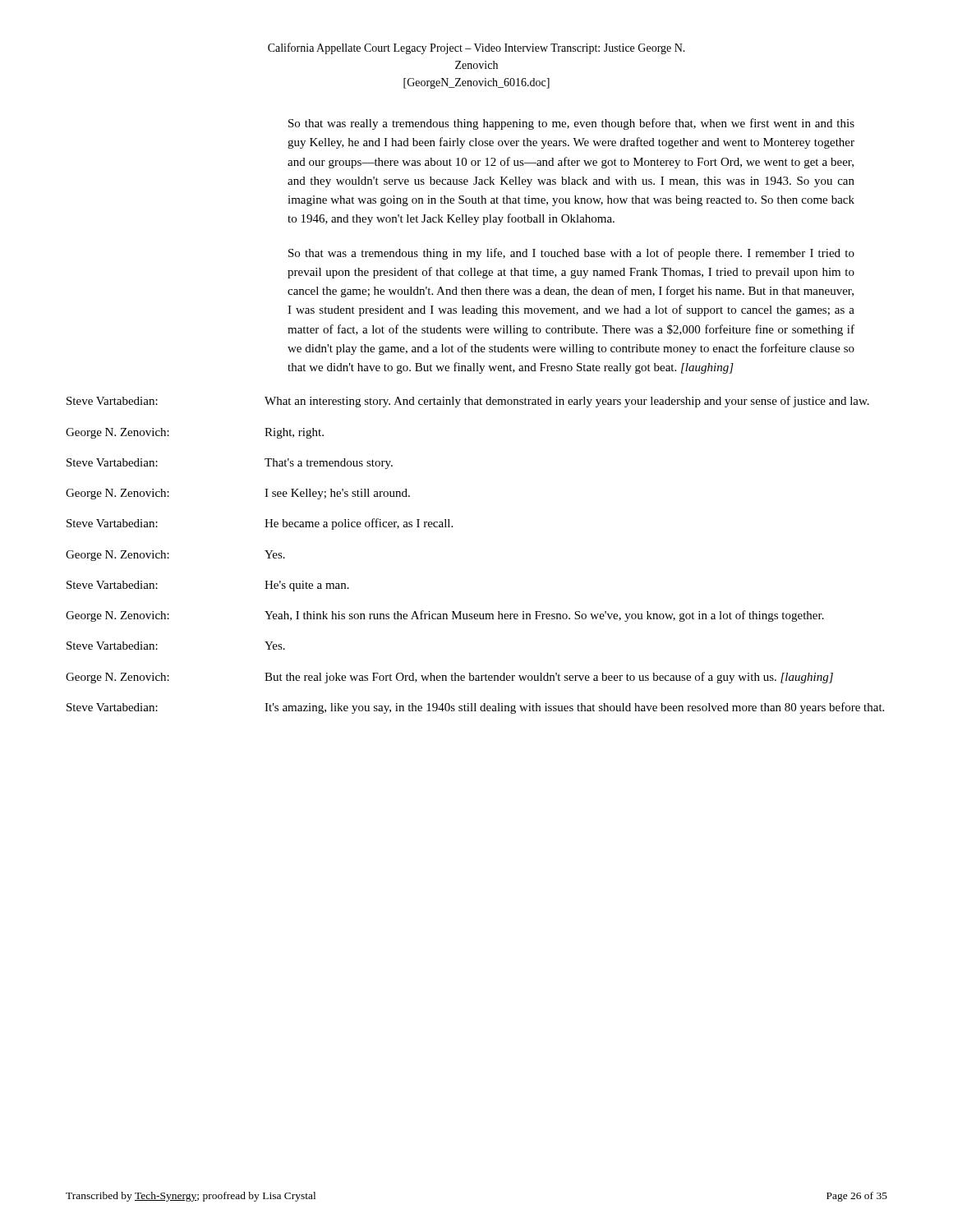Find the block starting "Steve Vartabedian: That's a tremendous story."
Image resolution: width=953 pixels, height=1232 pixels.
click(x=108, y=464)
